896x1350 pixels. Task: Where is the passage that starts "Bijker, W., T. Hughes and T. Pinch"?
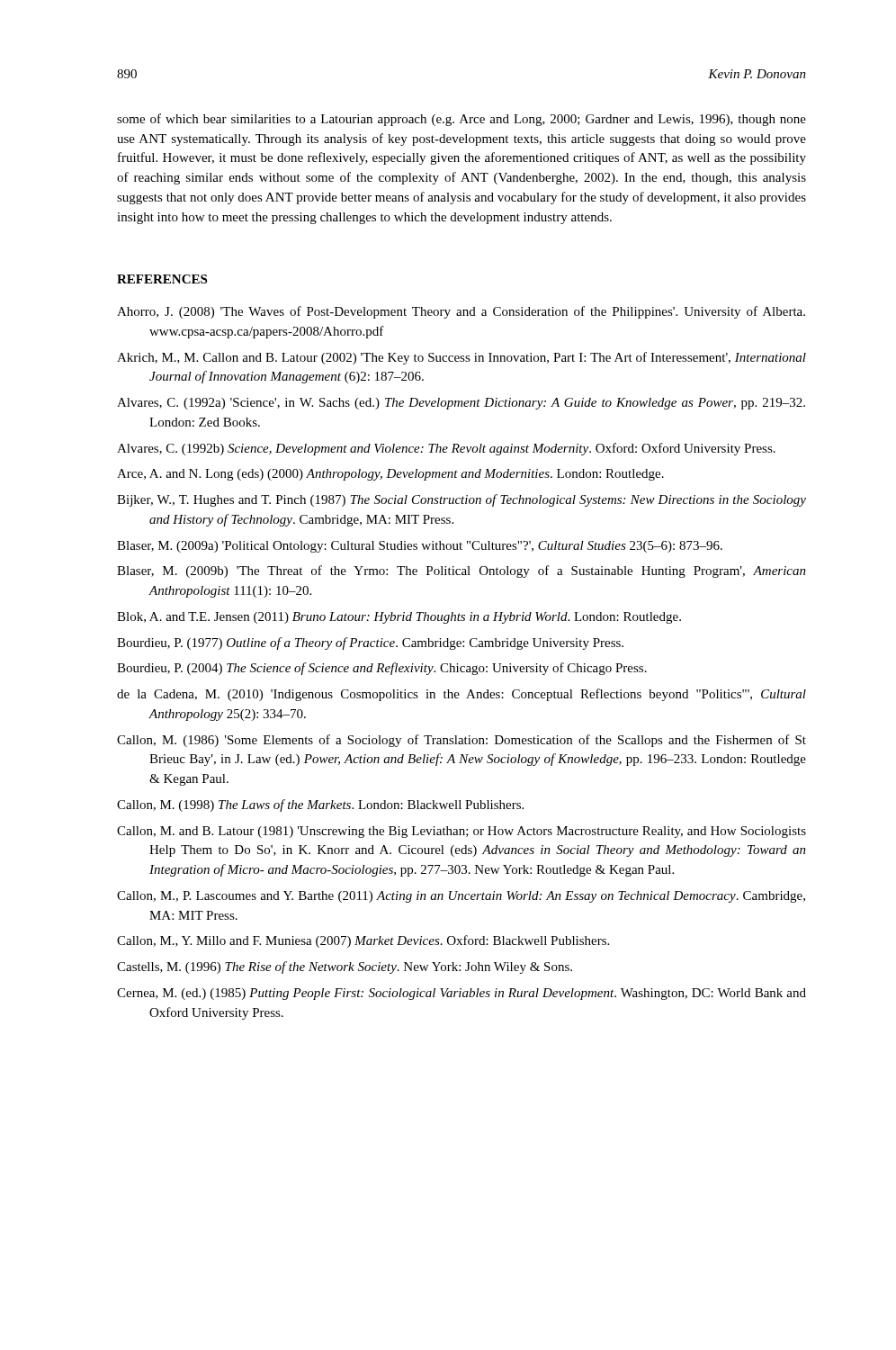click(461, 509)
